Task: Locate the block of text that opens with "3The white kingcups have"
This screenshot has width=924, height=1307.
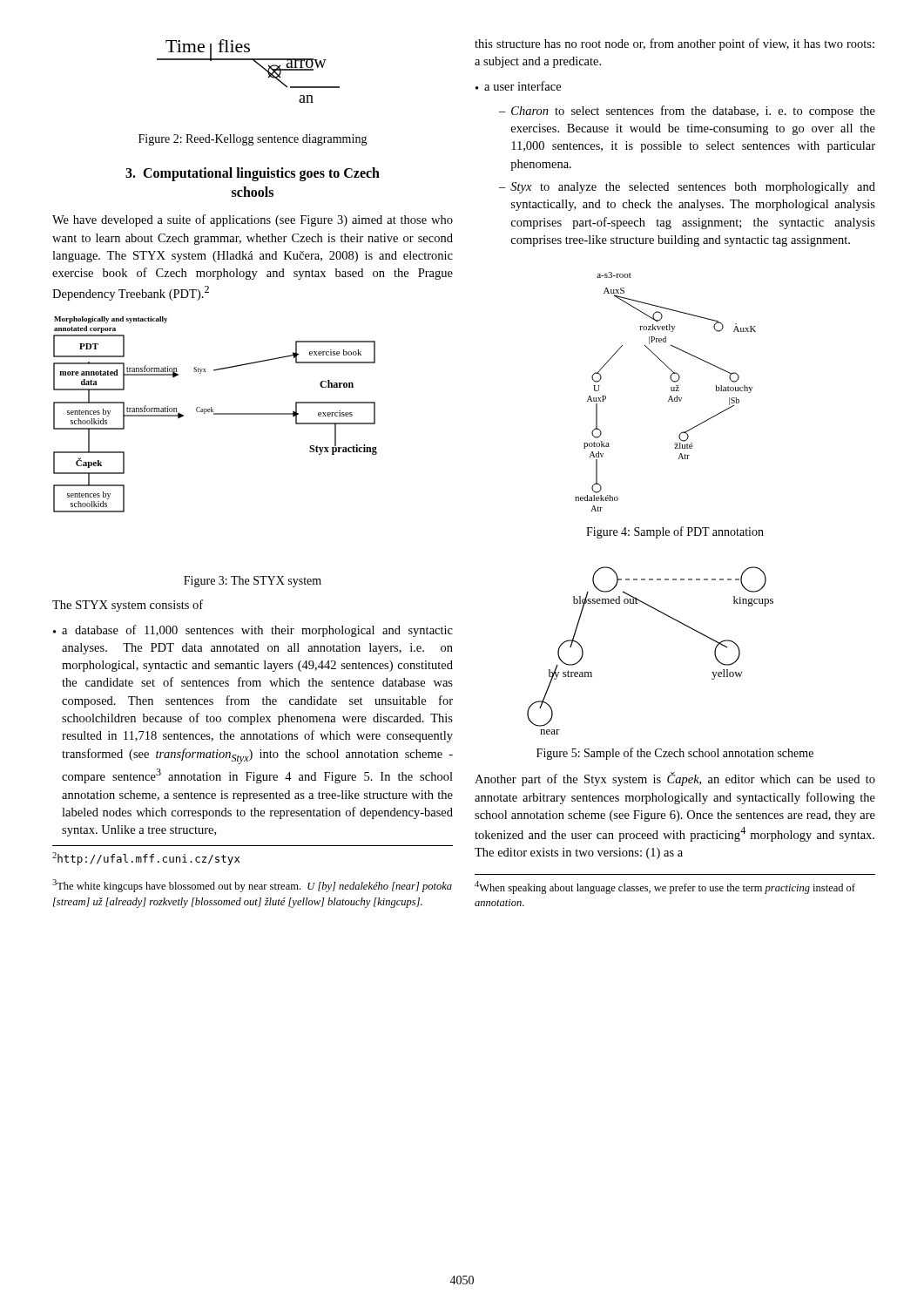Action: 252,893
